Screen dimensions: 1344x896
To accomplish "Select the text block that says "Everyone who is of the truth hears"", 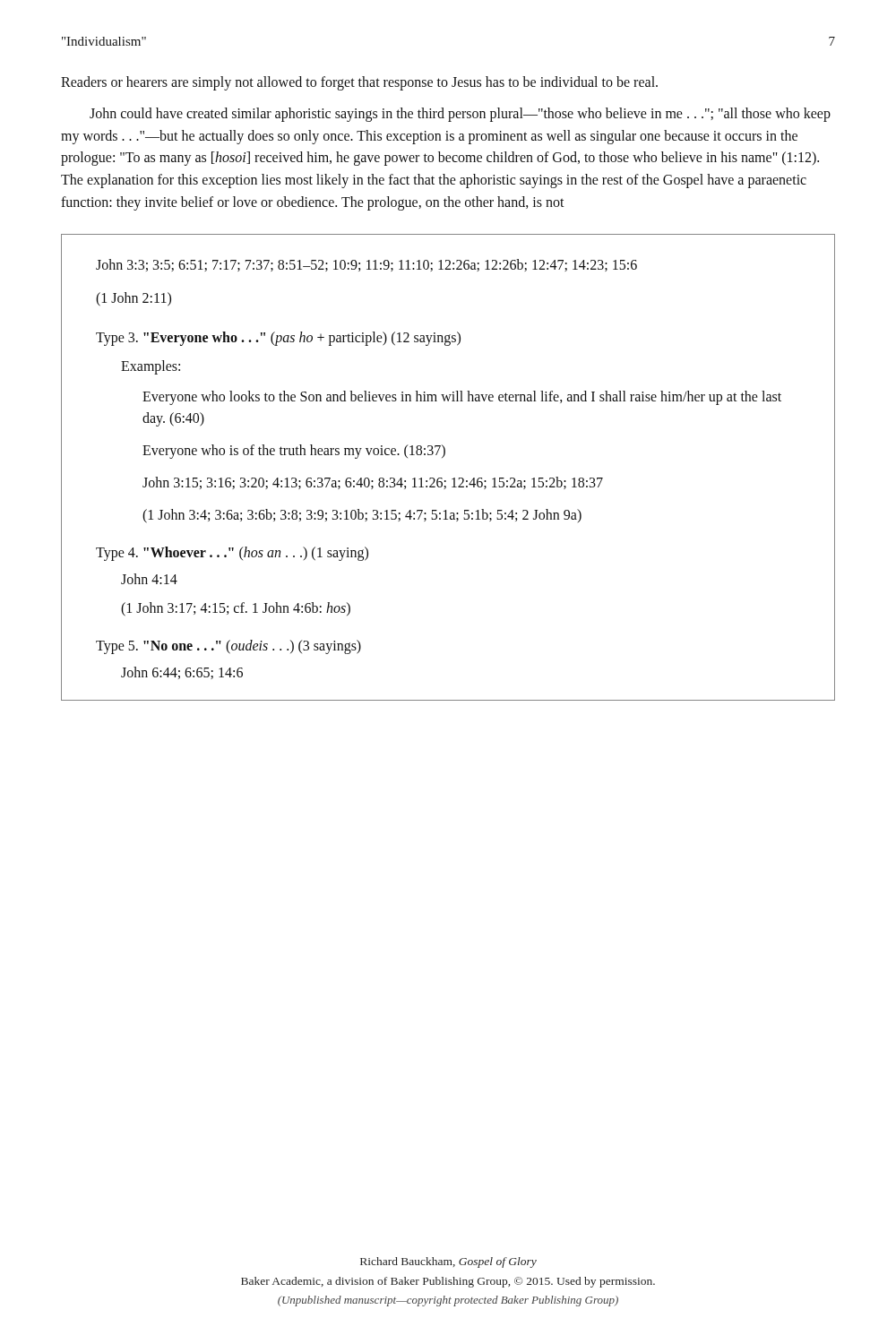I will tap(294, 451).
